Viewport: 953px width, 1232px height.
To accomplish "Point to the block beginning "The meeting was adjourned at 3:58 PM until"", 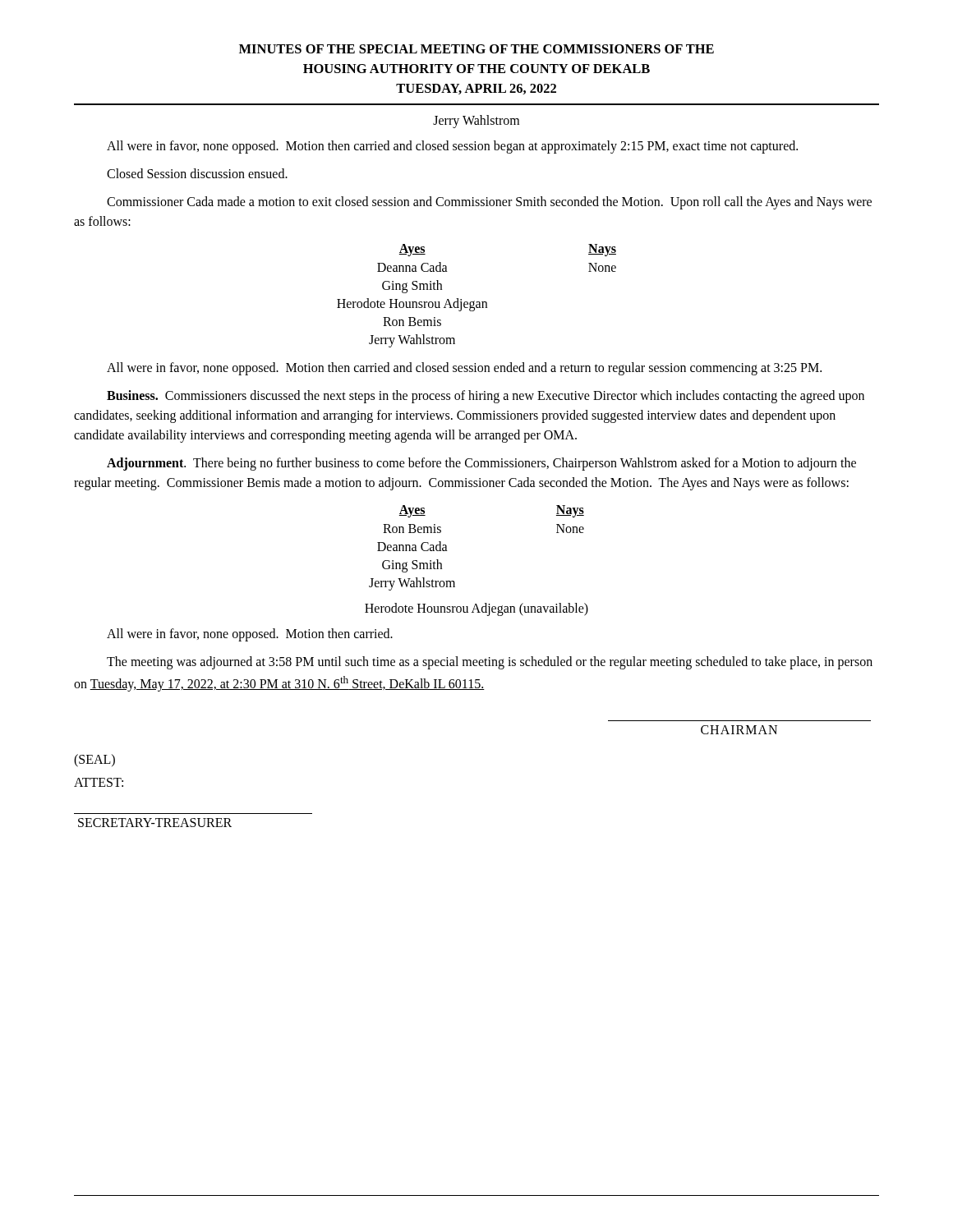I will (473, 673).
